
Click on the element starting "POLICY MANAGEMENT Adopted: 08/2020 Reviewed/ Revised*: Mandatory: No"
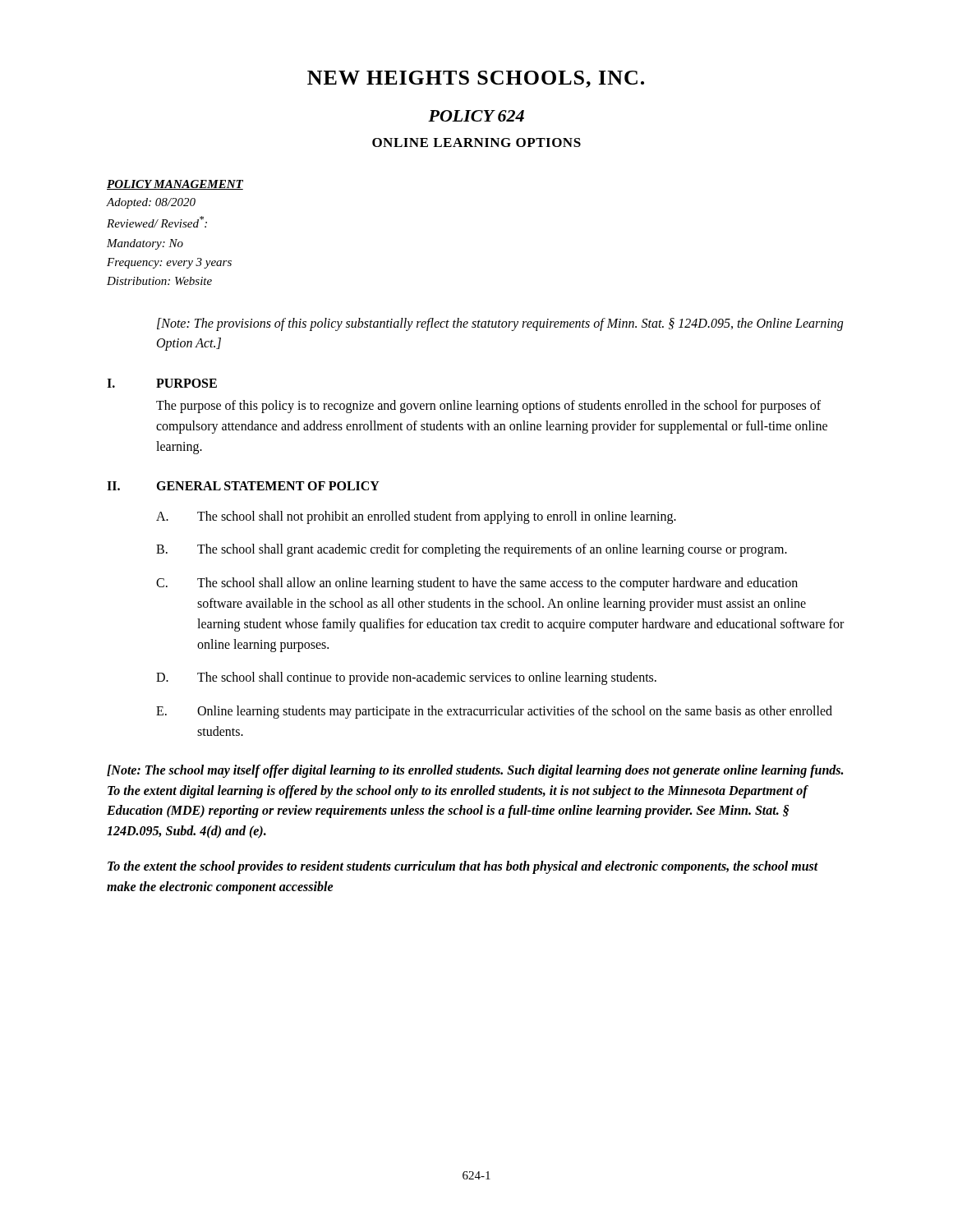[x=175, y=185]
